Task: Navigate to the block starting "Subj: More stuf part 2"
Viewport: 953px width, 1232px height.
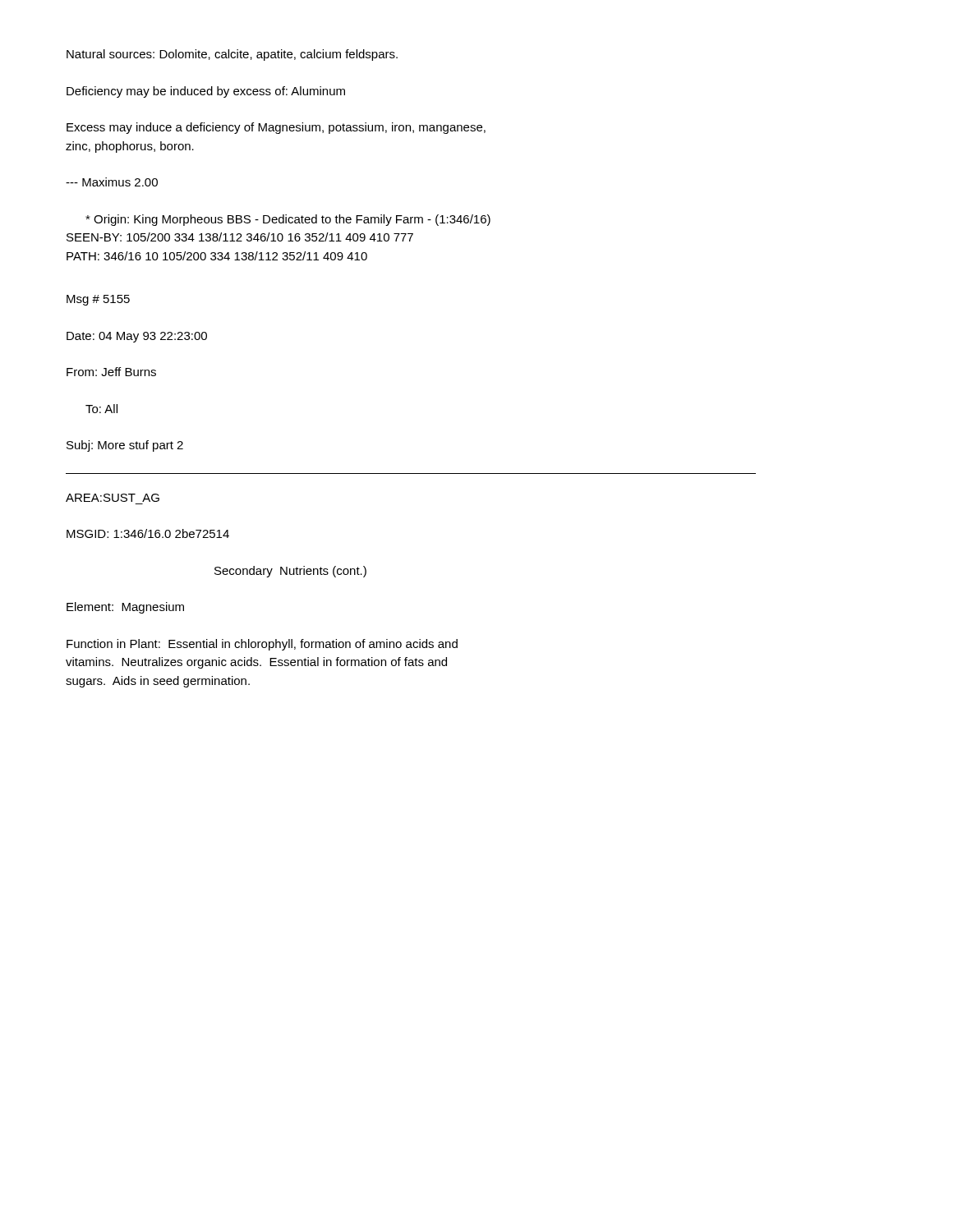Action: coord(125,445)
